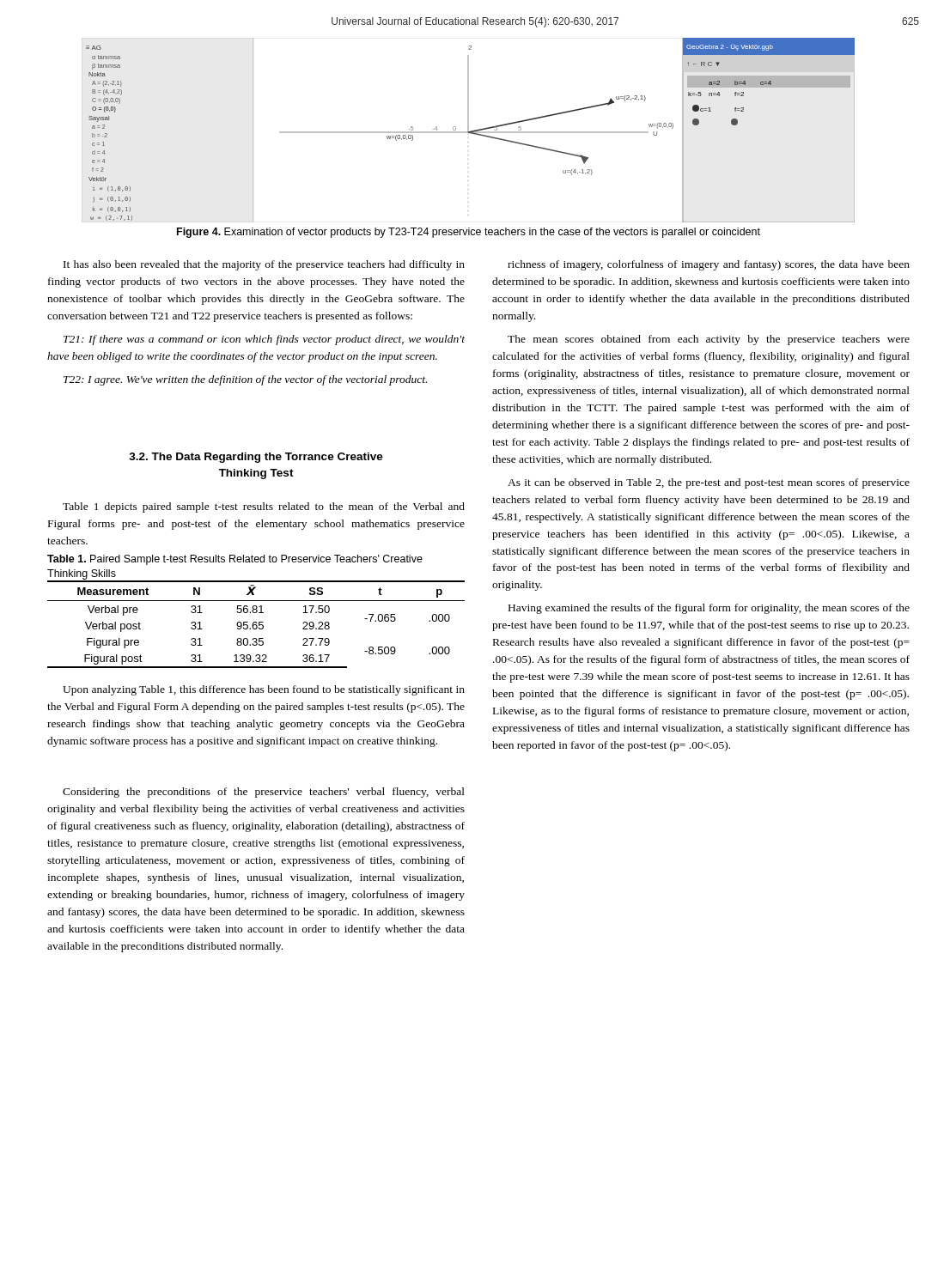Select the text block that says "richness of imagery, colorfulness of imagery and"
Image resolution: width=950 pixels, height=1288 pixels.
click(x=701, y=505)
